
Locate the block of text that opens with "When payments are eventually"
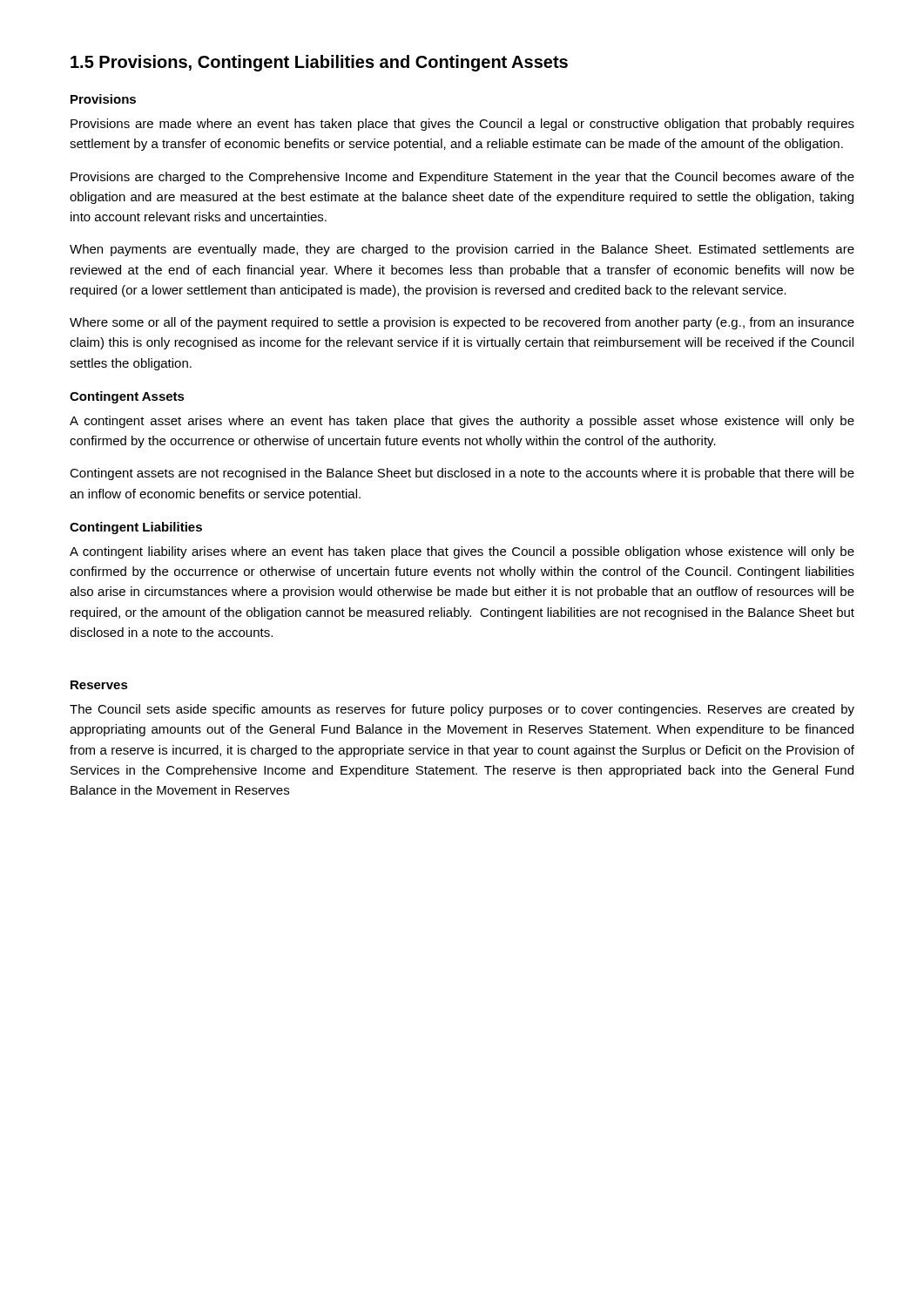[x=462, y=269]
